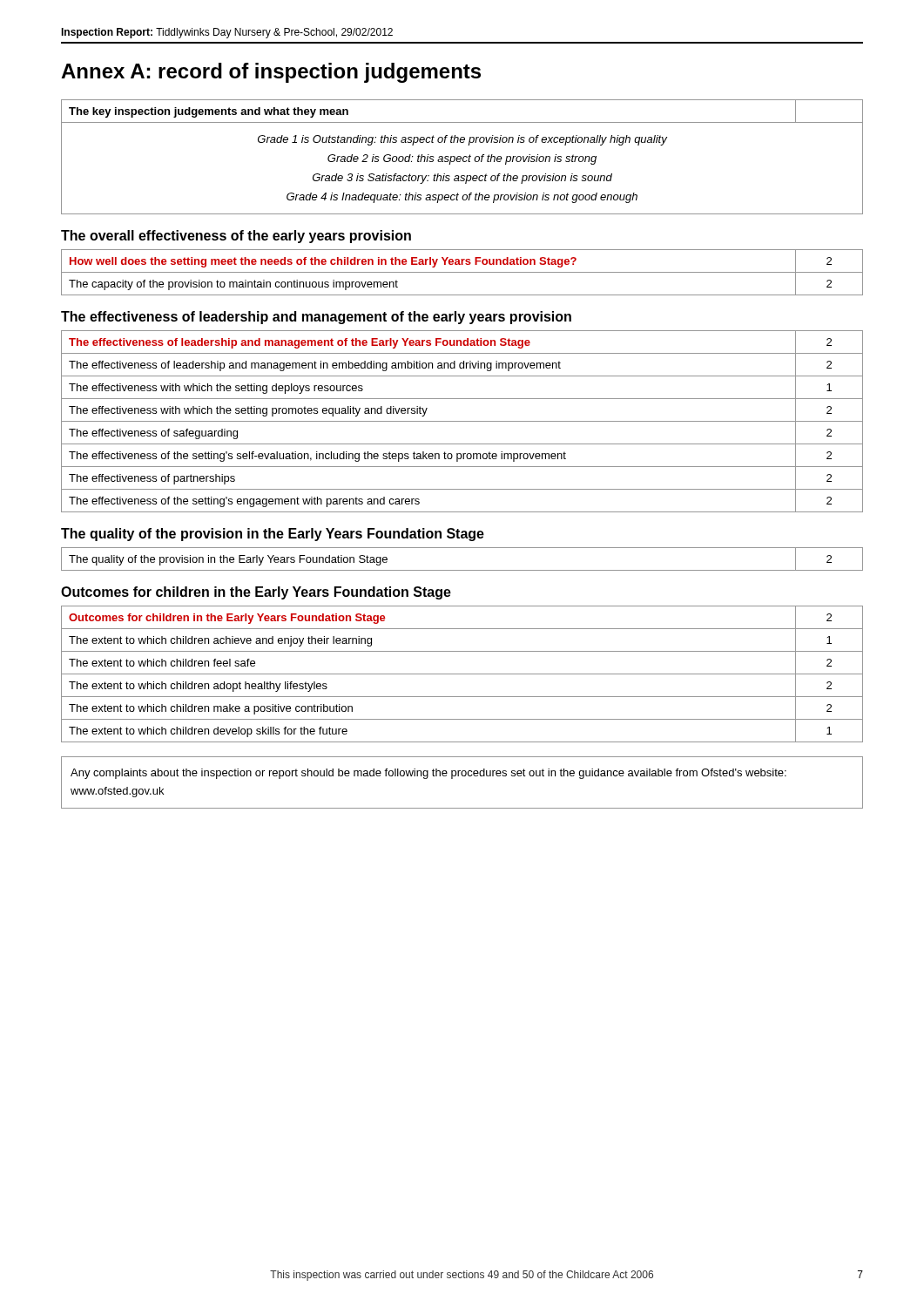Click on the table containing "The key inspection"
Viewport: 924px width, 1307px height.
462,157
